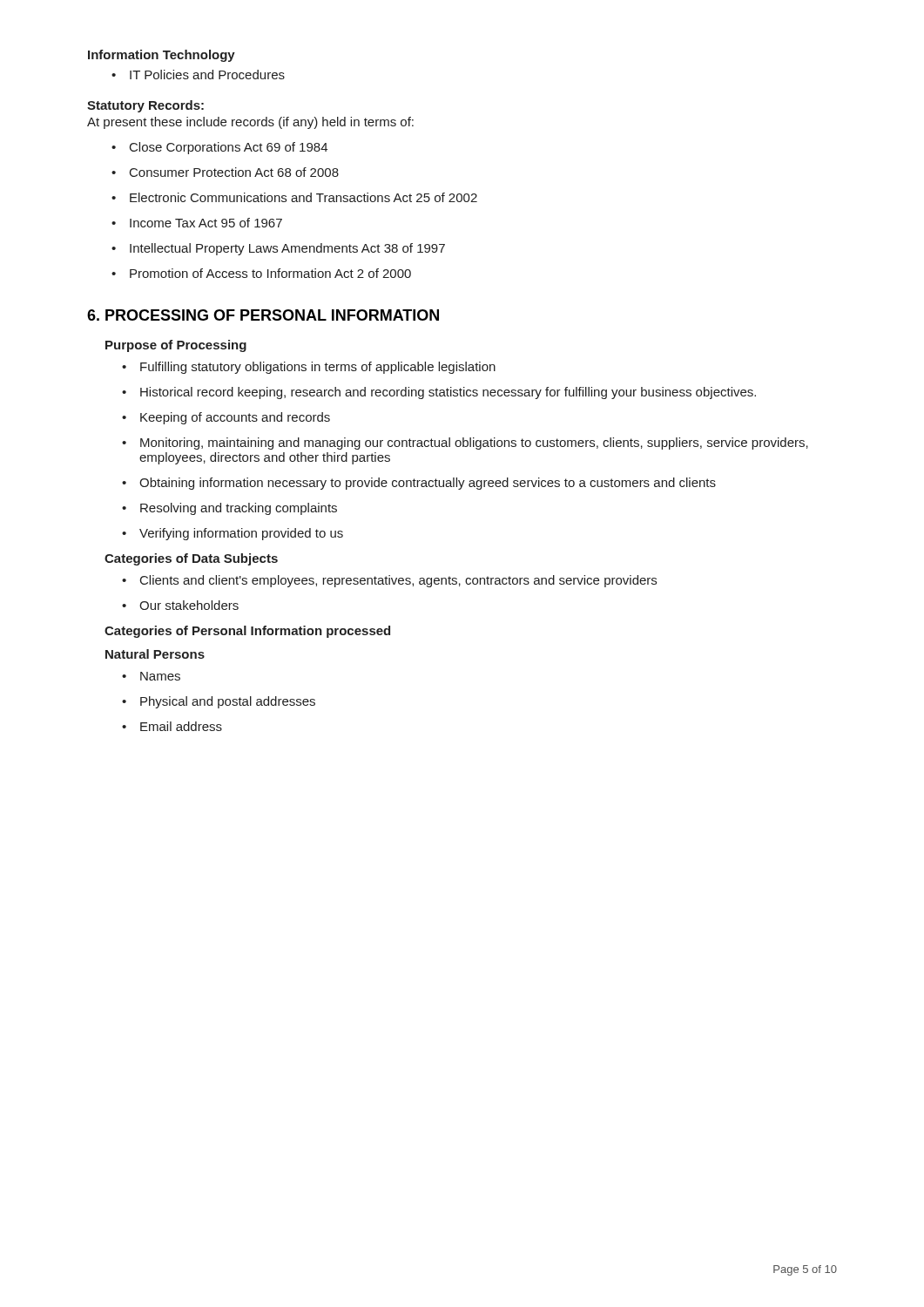Viewport: 924px width, 1307px height.
Task: Find the element starting "Categories of Data Subjects"
Action: point(191,558)
